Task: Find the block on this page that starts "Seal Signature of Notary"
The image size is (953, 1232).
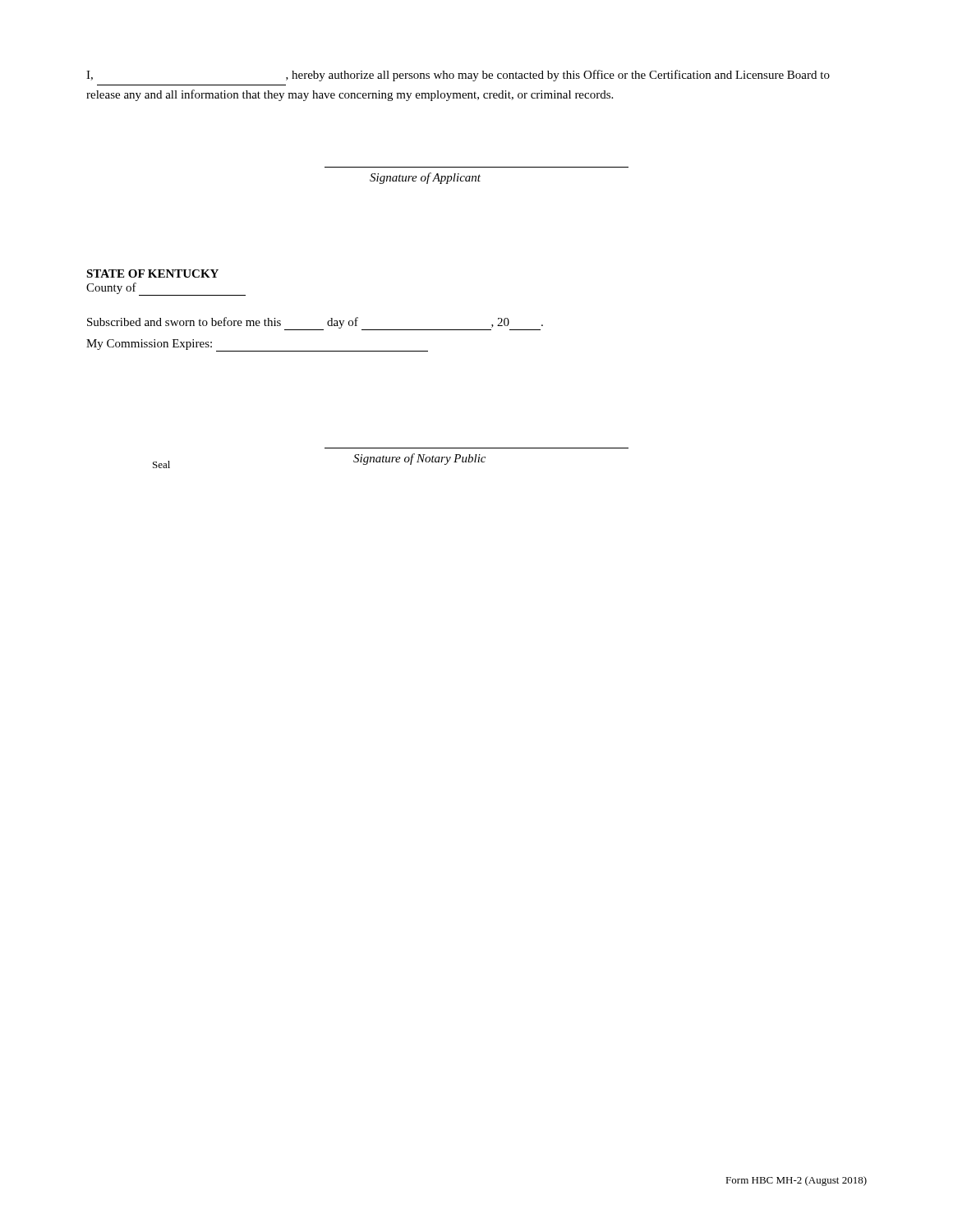Action: (476, 450)
